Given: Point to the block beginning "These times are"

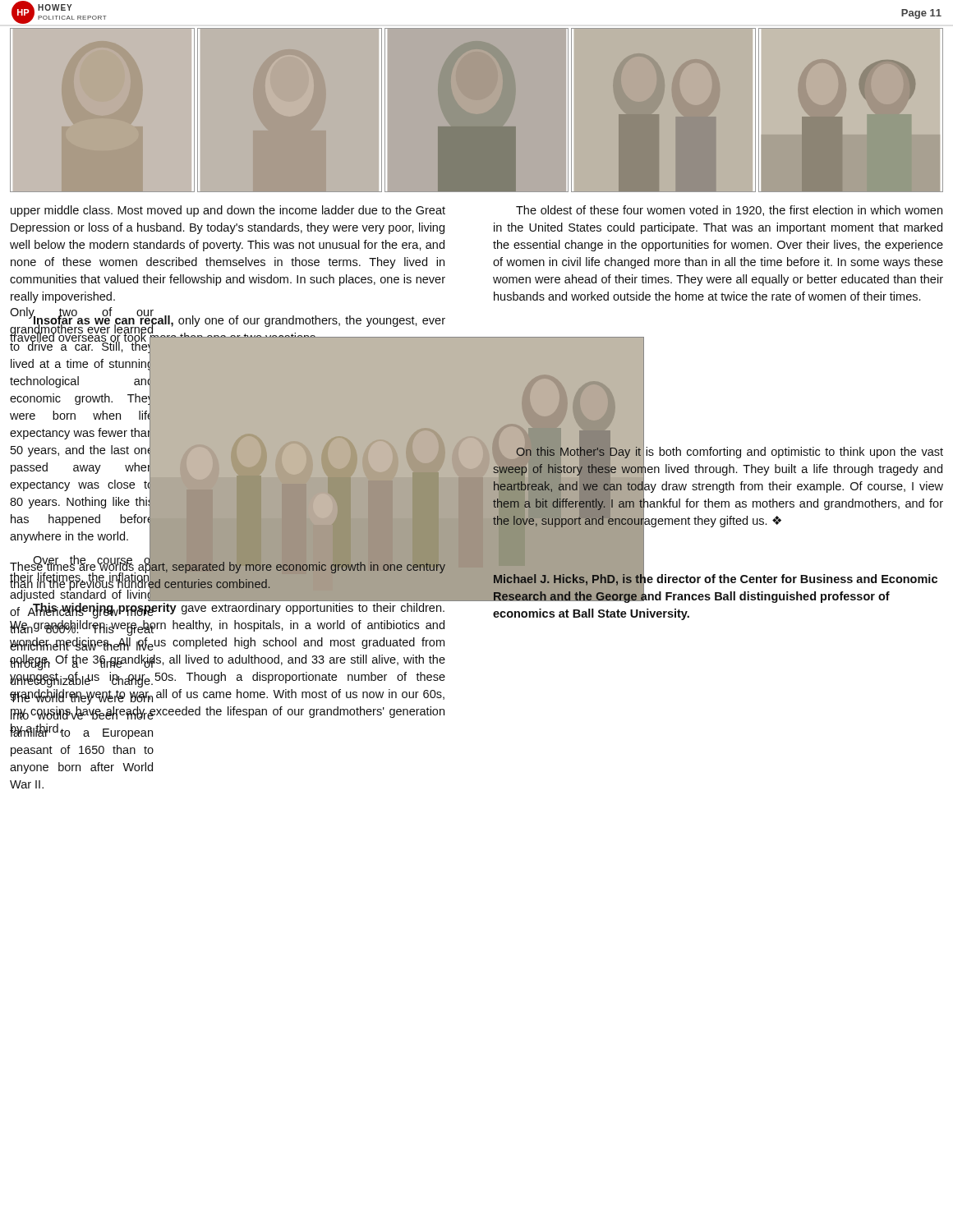Looking at the screenshot, I should tap(228, 648).
